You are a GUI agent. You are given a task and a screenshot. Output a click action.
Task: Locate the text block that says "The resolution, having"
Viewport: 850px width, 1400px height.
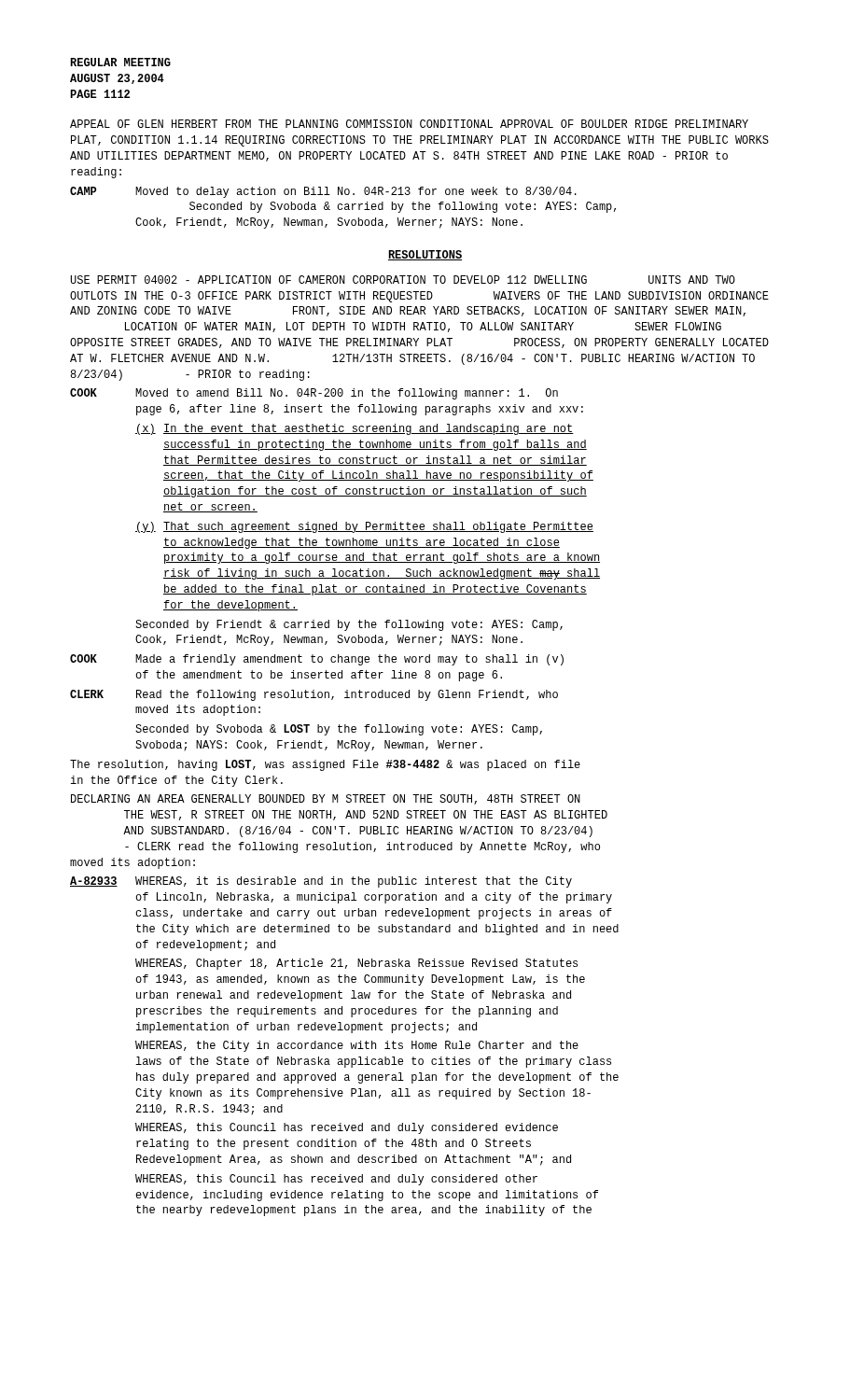pyautogui.click(x=425, y=773)
